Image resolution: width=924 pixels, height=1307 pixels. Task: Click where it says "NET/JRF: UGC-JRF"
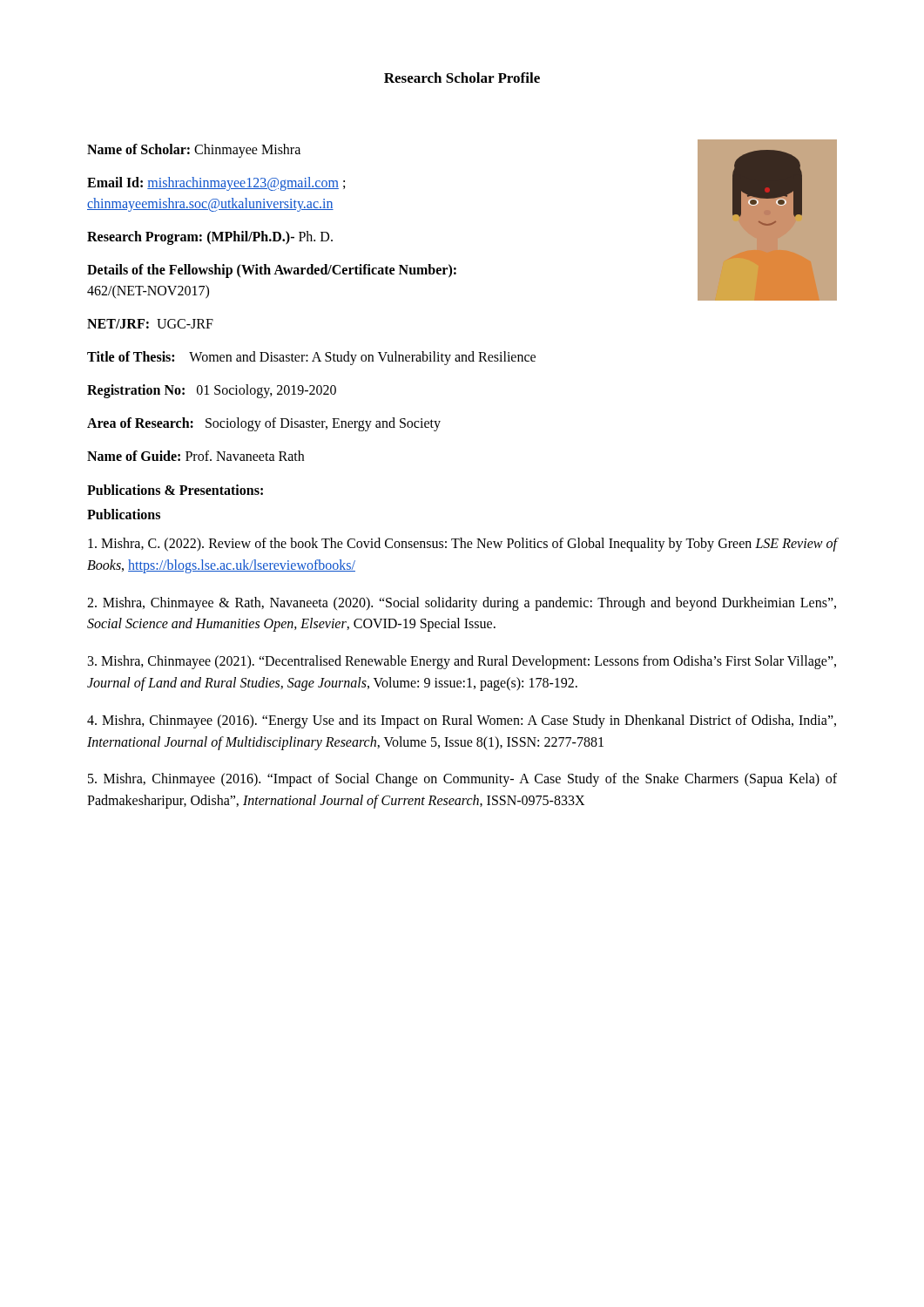coord(150,324)
